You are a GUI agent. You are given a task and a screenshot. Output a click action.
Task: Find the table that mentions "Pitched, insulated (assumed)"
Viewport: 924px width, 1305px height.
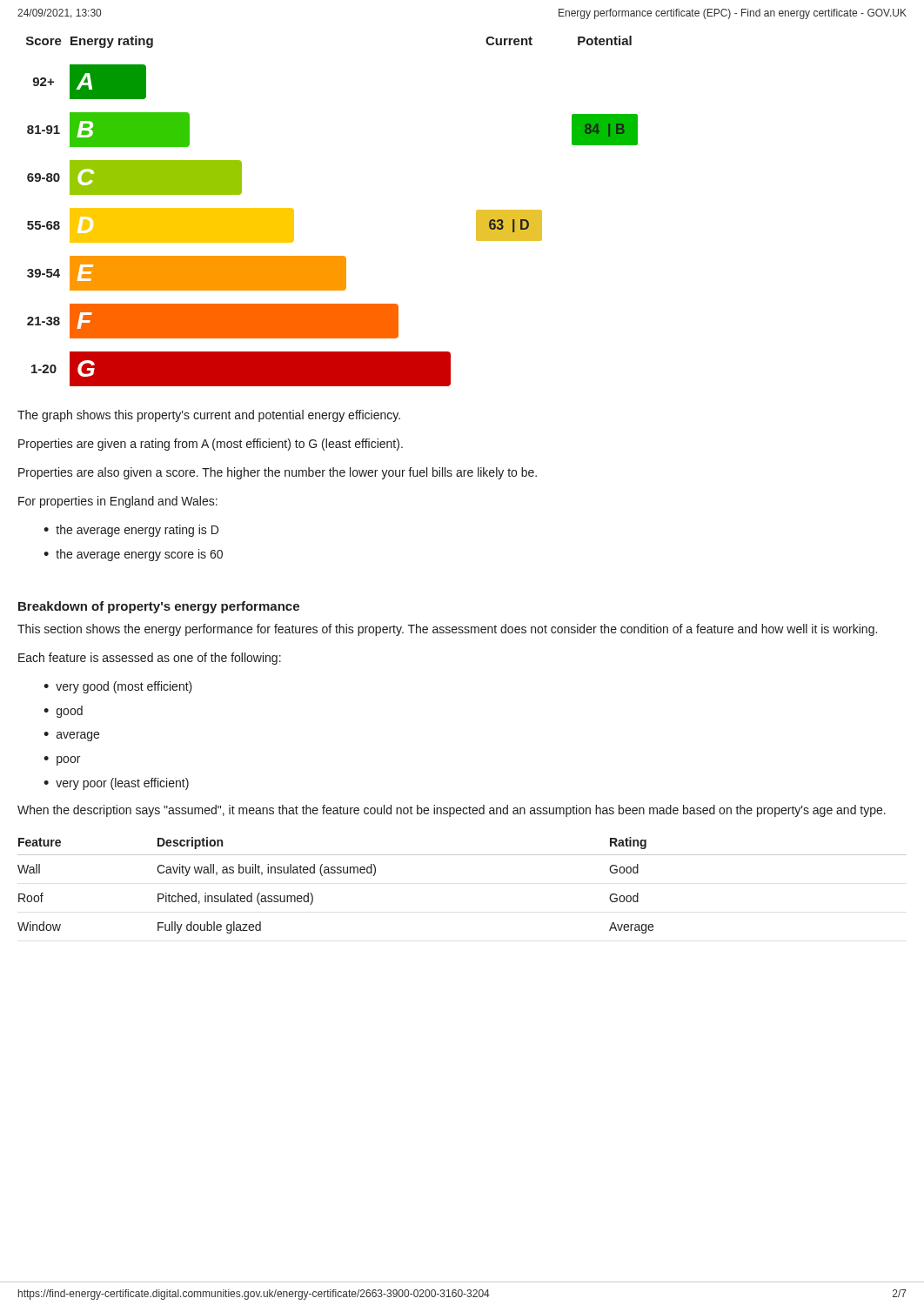click(462, 886)
